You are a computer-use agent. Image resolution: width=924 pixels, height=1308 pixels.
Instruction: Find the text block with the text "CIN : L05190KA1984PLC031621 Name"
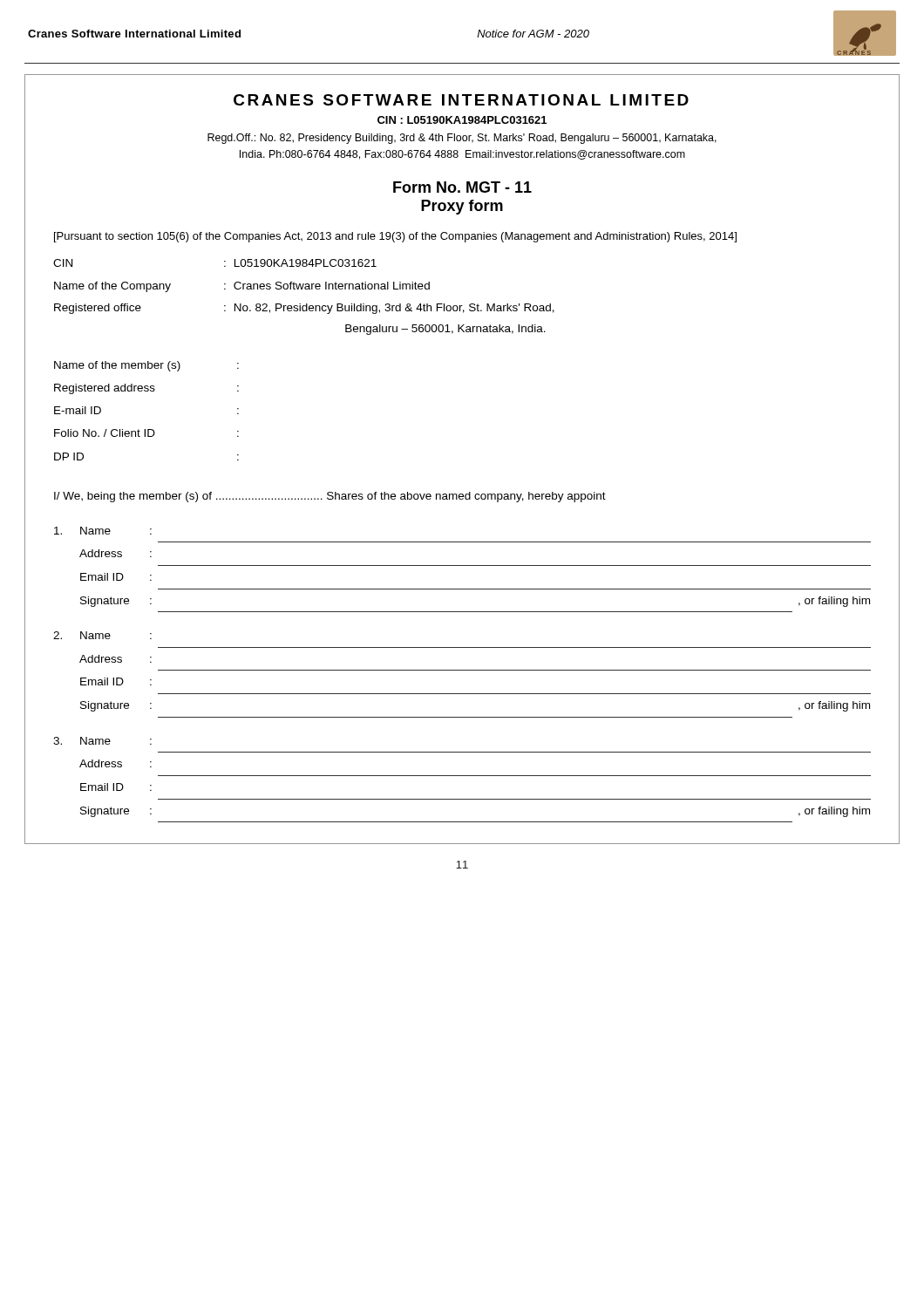tap(462, 296)
